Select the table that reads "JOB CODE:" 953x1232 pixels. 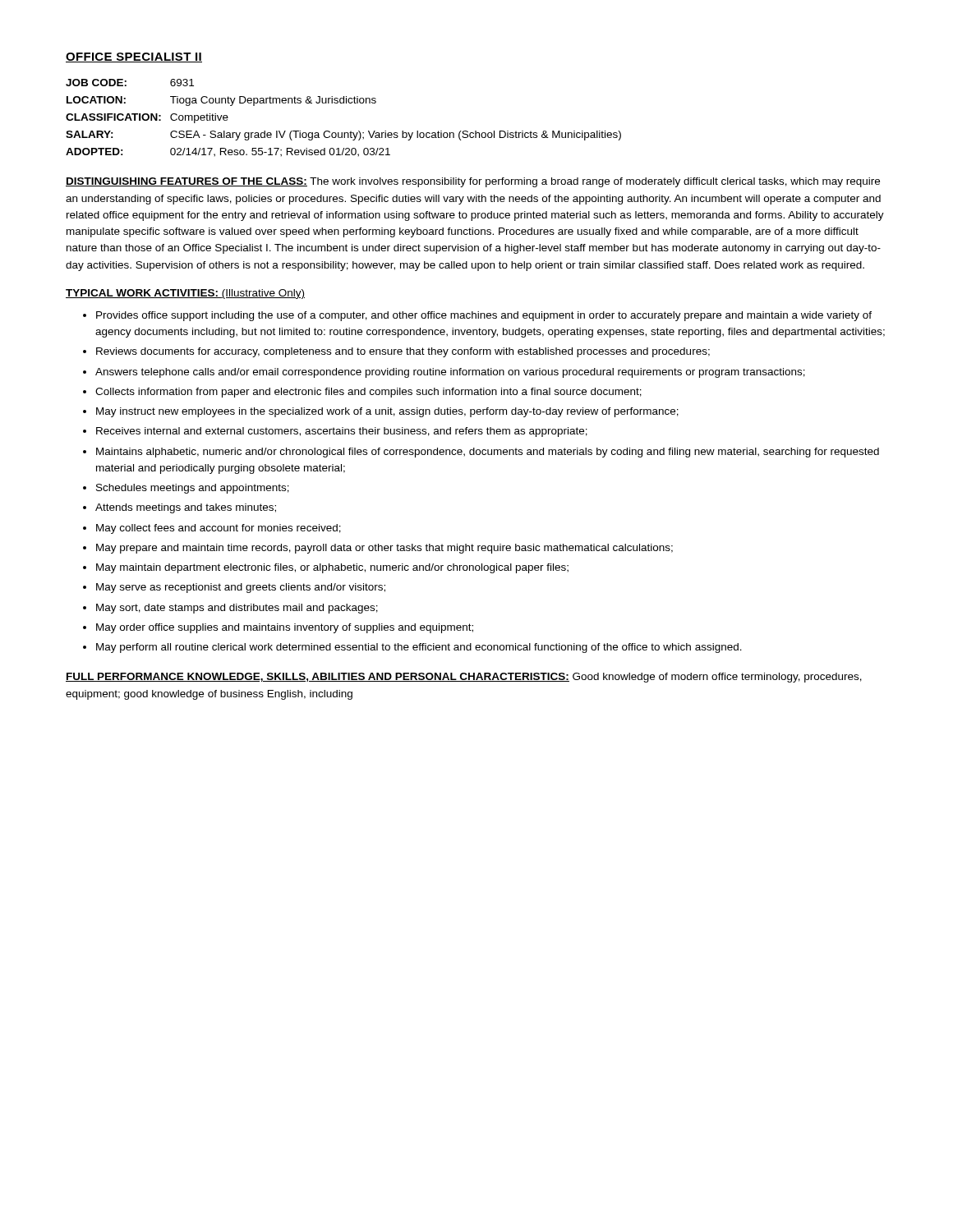click(x=476, y=118)
